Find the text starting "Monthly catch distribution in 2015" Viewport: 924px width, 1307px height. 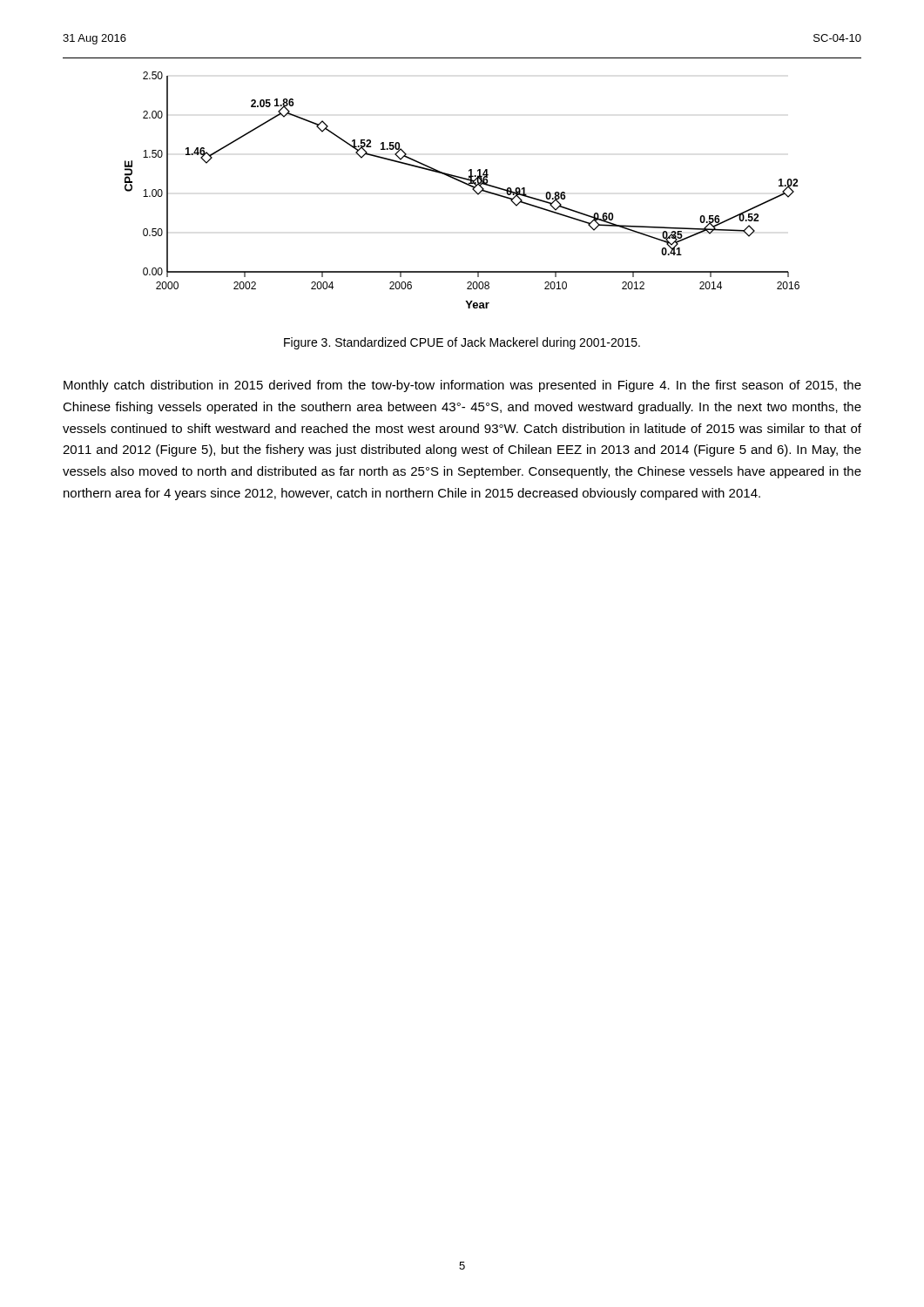click(x=462, y=439)
